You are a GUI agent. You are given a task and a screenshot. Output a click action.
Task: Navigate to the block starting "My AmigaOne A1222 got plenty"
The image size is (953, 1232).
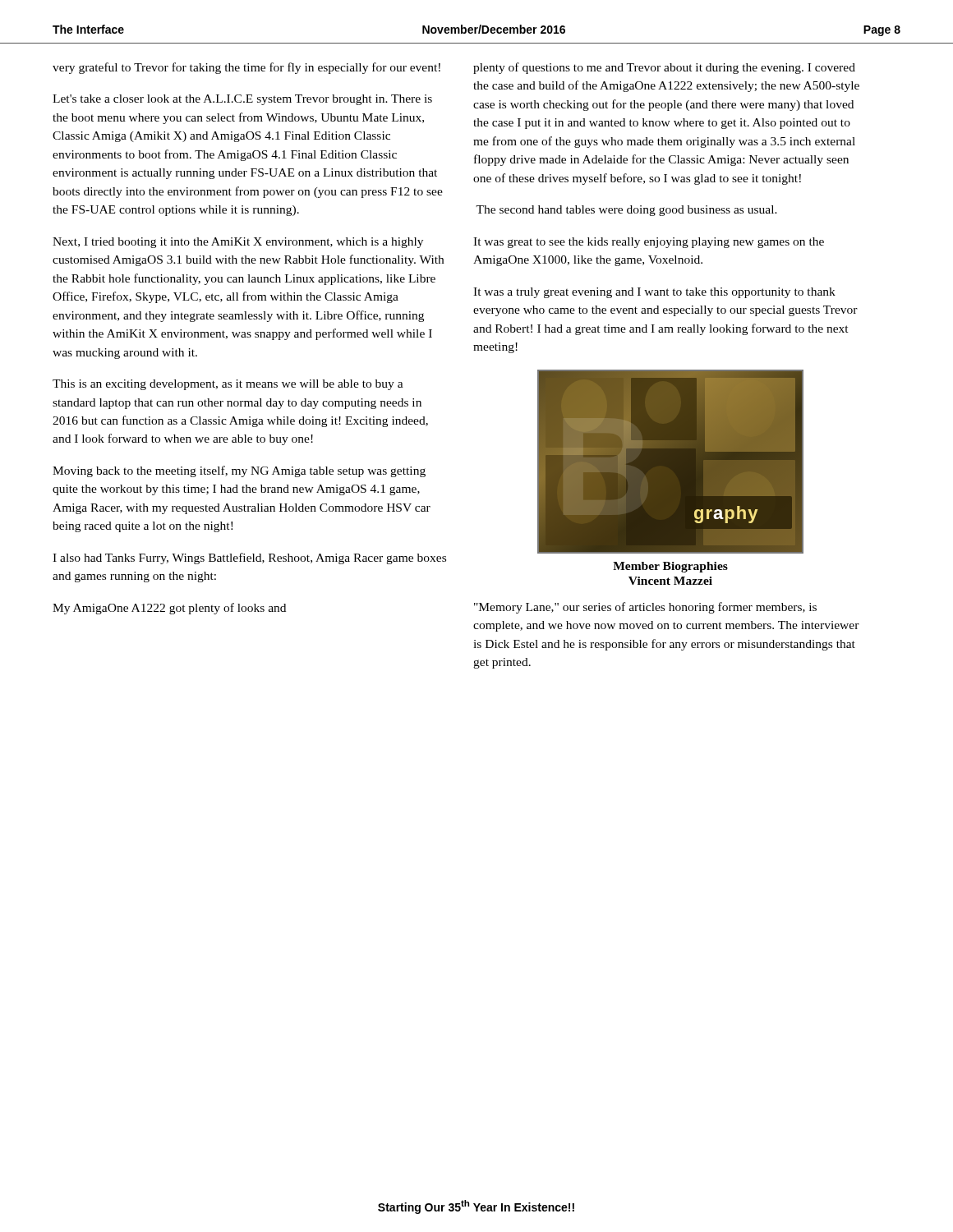click(x=169, y=607)
